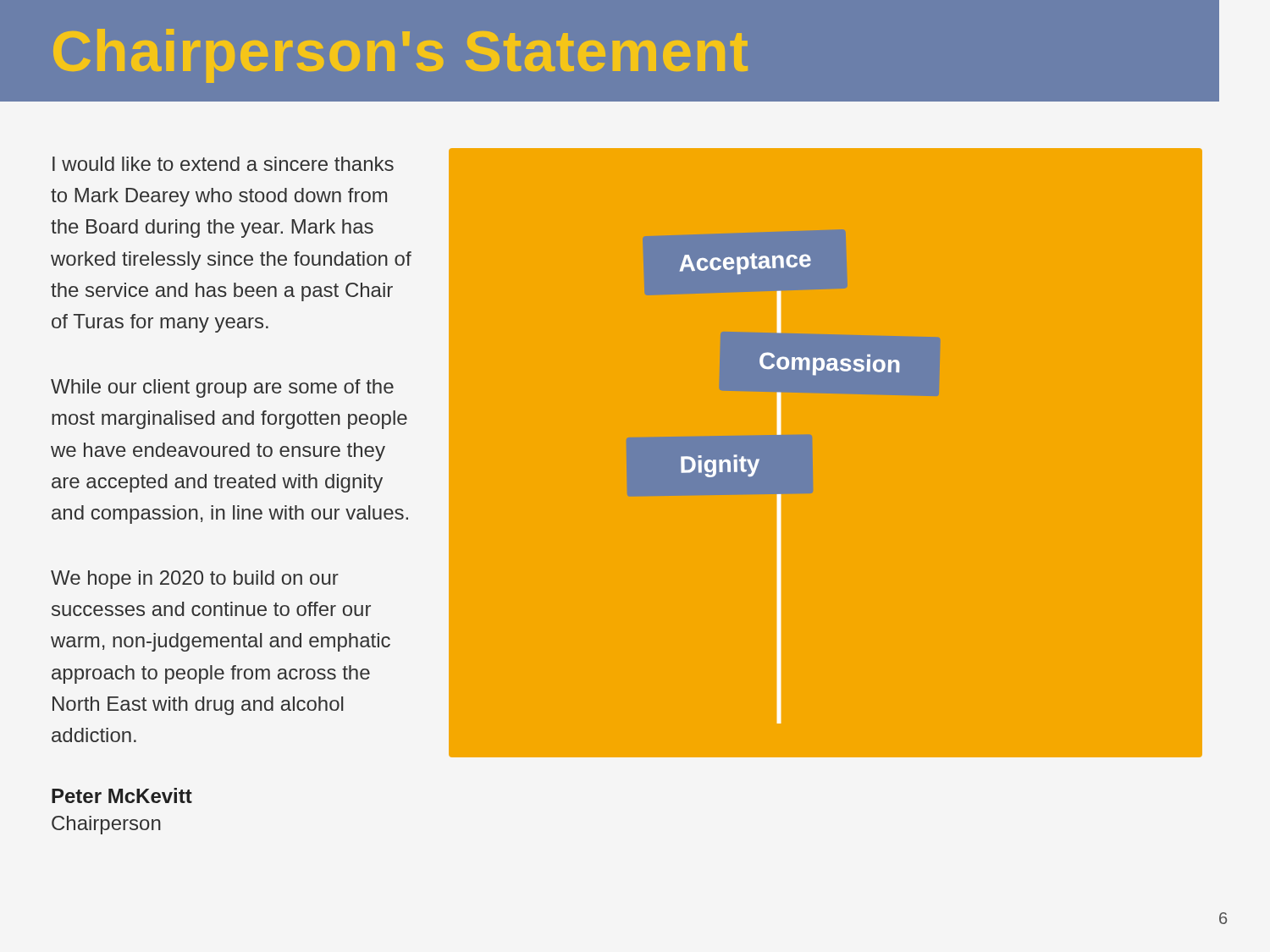Locate the block of text that opens with "We hope in 2020 to build"
This screenshot has width=1270, height=952.
221,656
